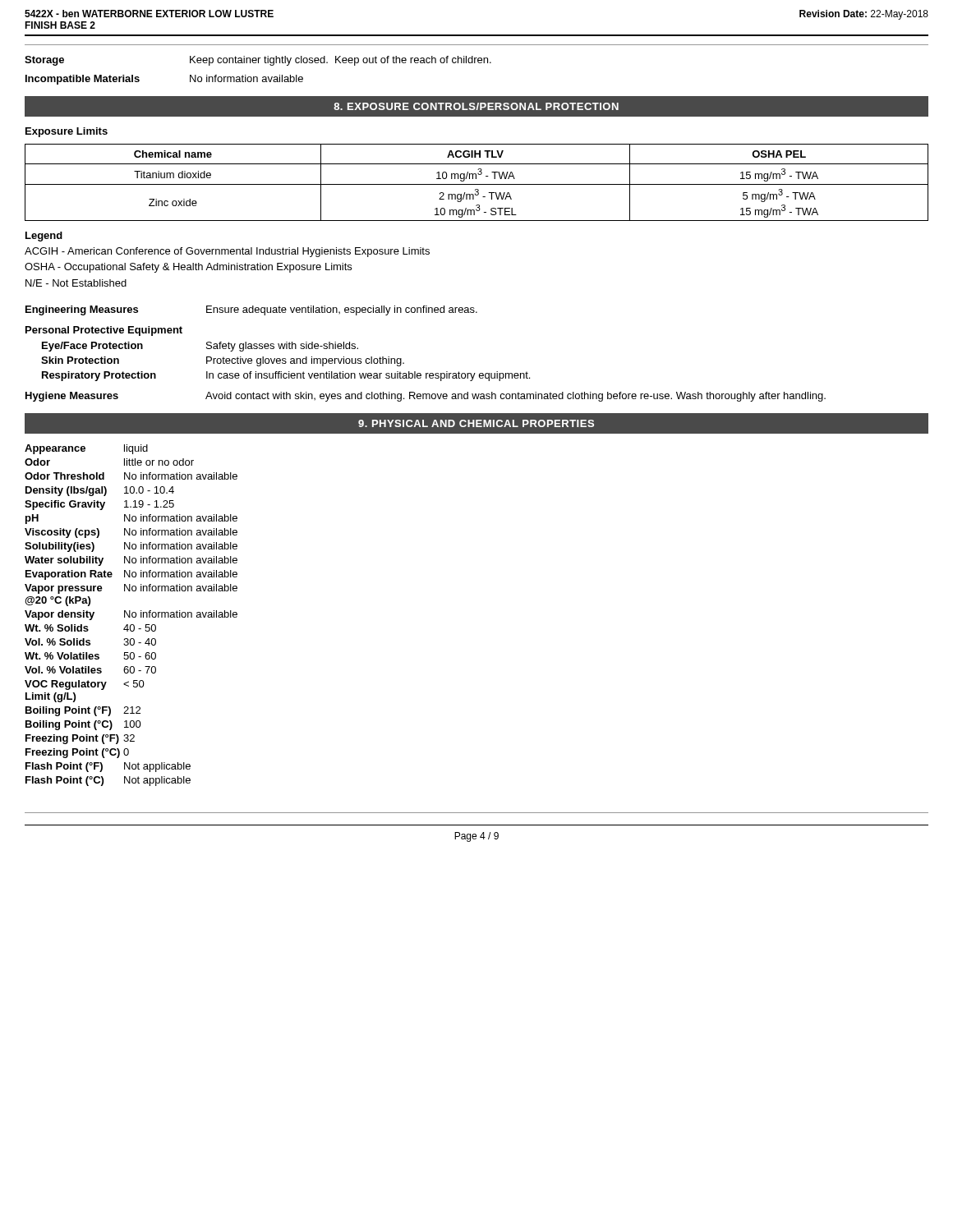Point to "8. EXPOSURE CONTROLS/PERSONAL PROTECTION"

tap(476, 106)
